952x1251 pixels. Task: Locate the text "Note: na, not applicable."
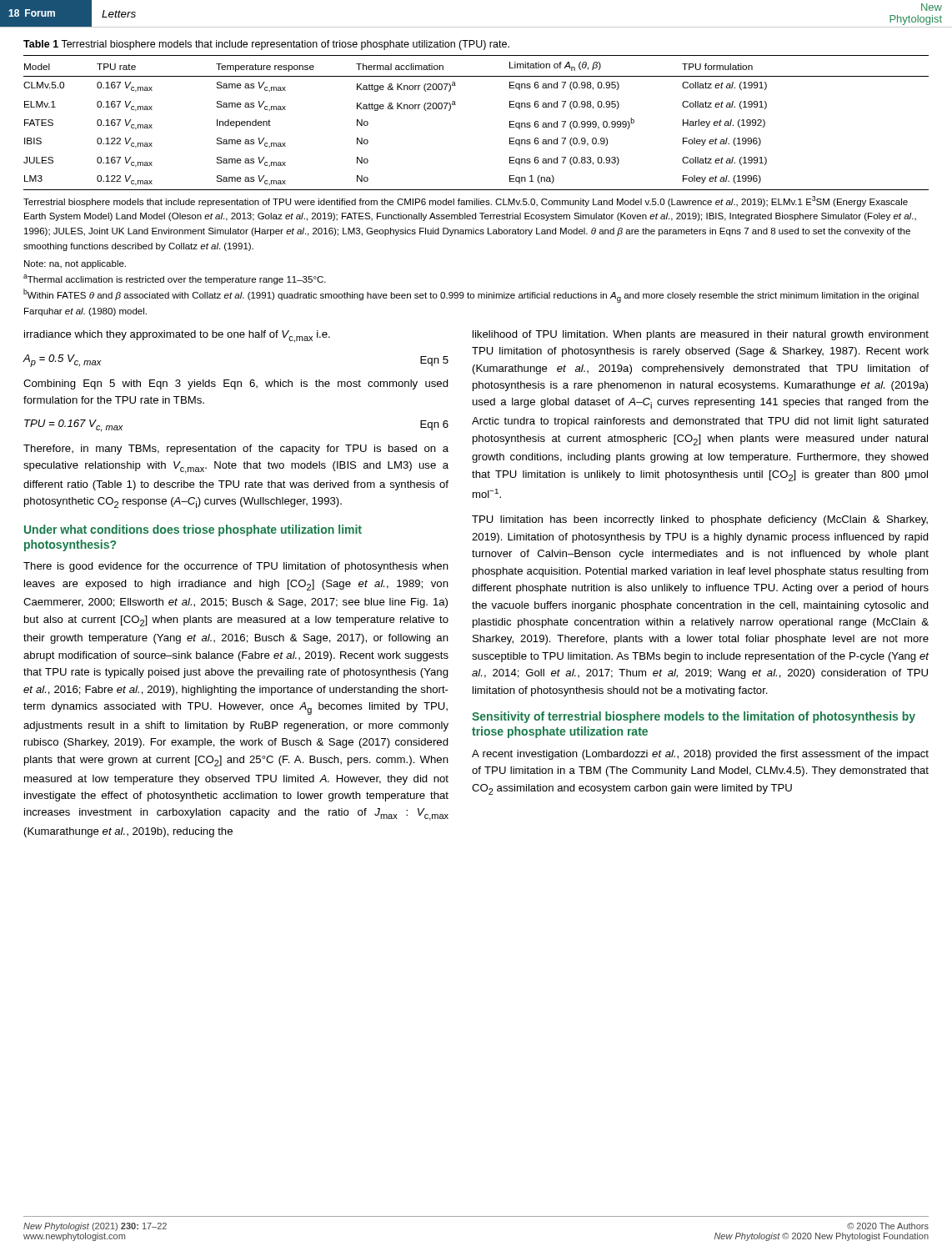click(x=75, y=263)
